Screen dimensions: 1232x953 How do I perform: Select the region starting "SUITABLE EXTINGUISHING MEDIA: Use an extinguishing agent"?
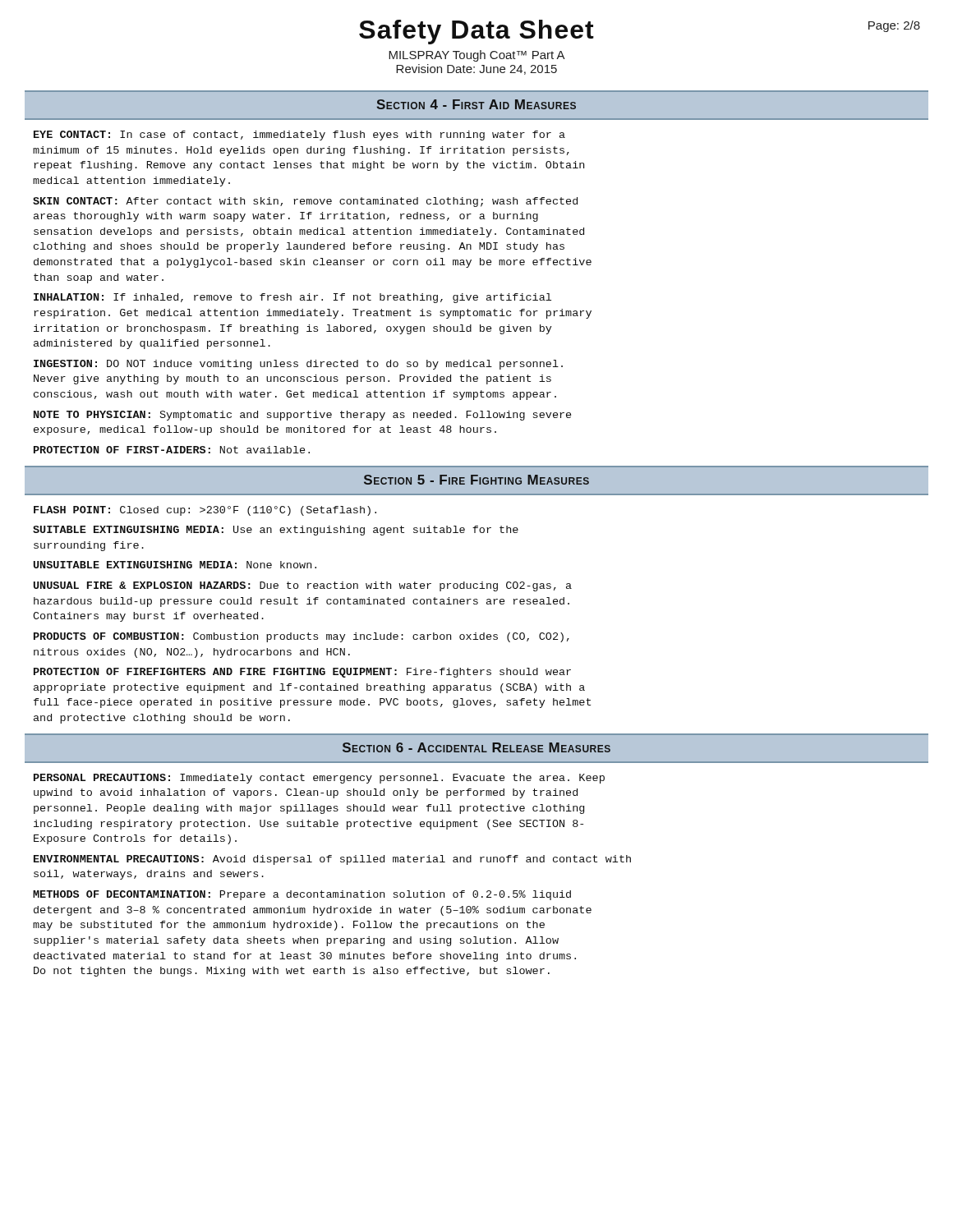pyautogui.click(x=476, y=539)
